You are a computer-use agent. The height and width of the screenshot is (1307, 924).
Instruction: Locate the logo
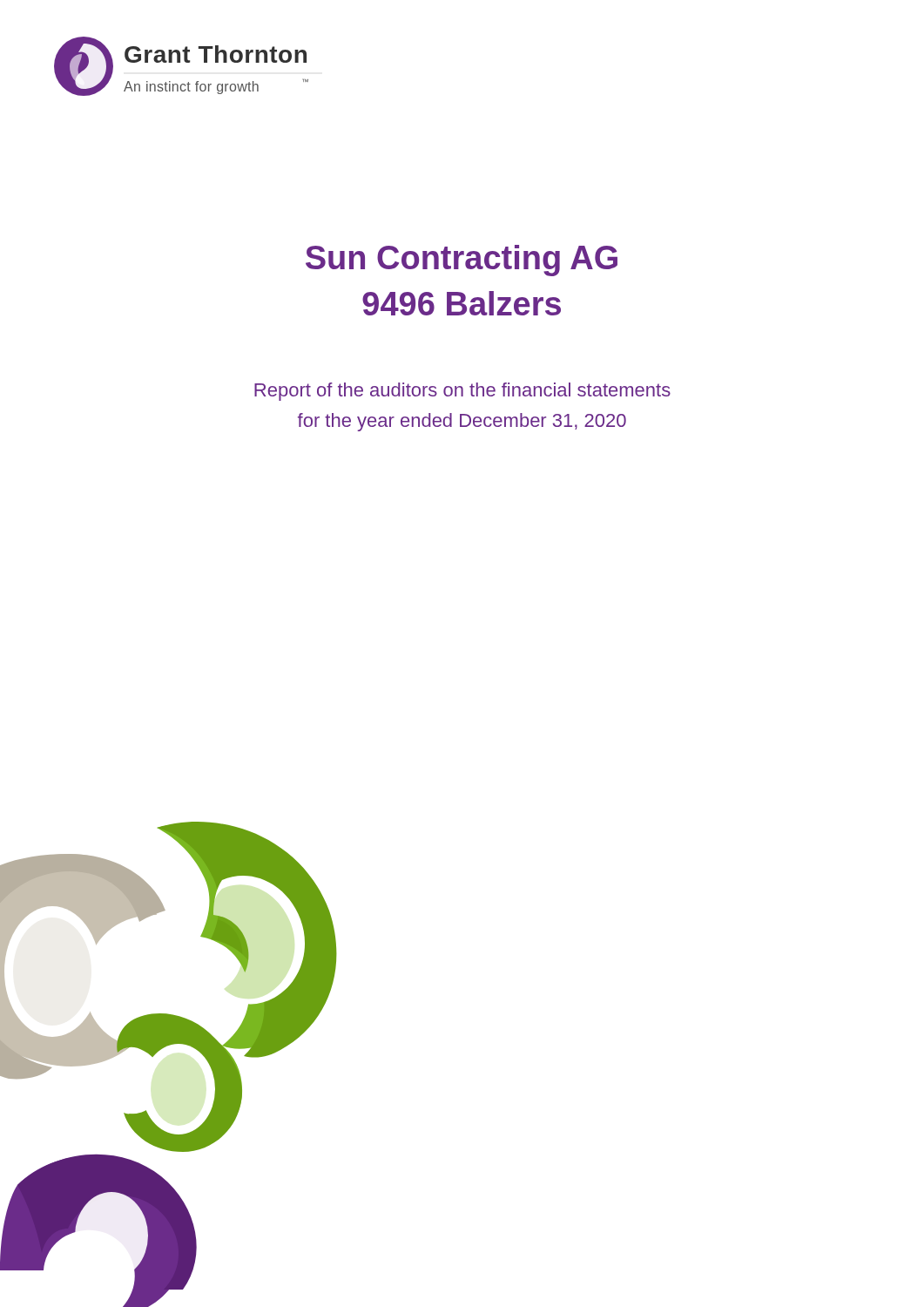pos(192,74)
